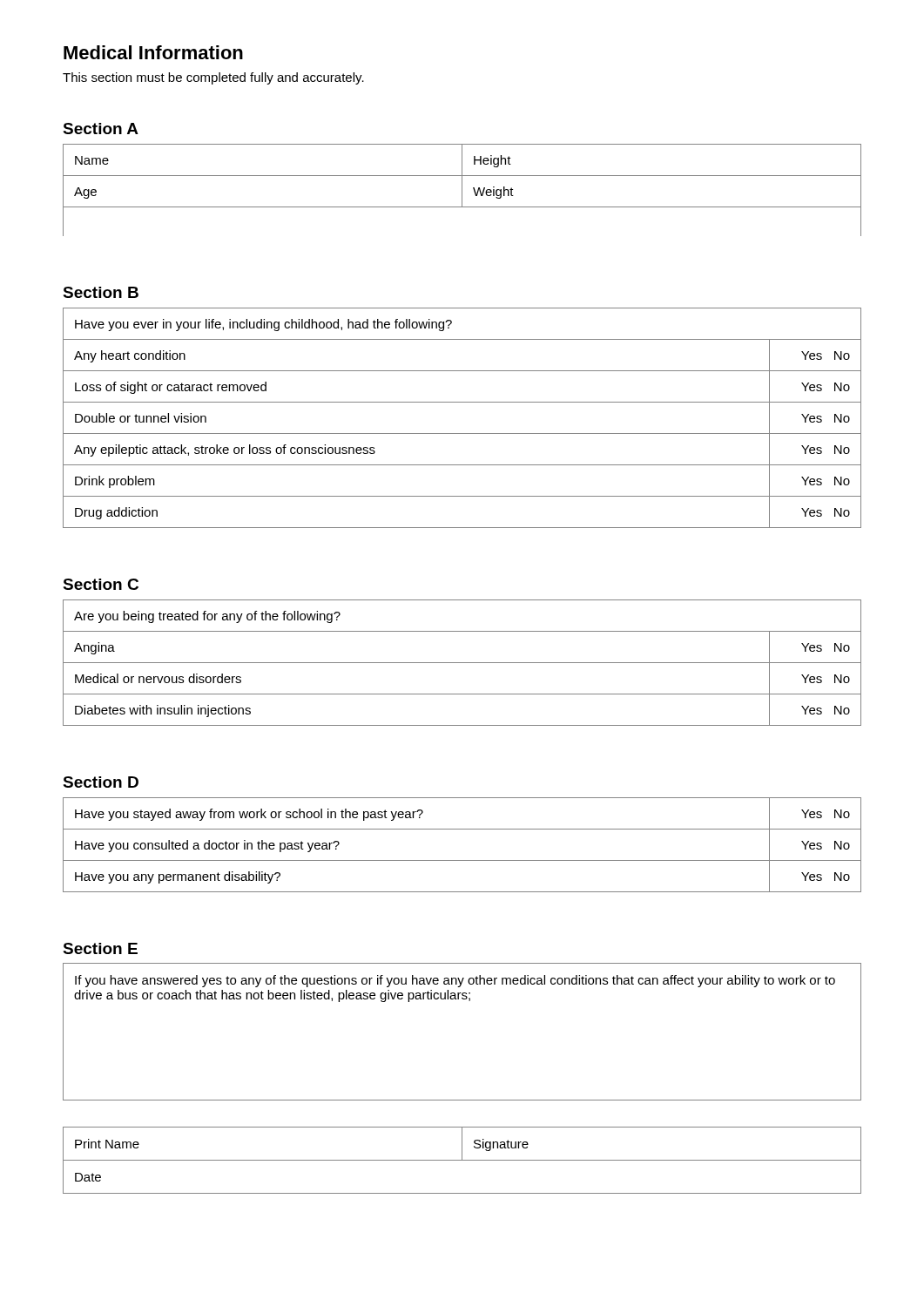Point to the block beginning "If you have answered"
This screenshot has width=924, height=1307.
click(x=462, y=1032)
